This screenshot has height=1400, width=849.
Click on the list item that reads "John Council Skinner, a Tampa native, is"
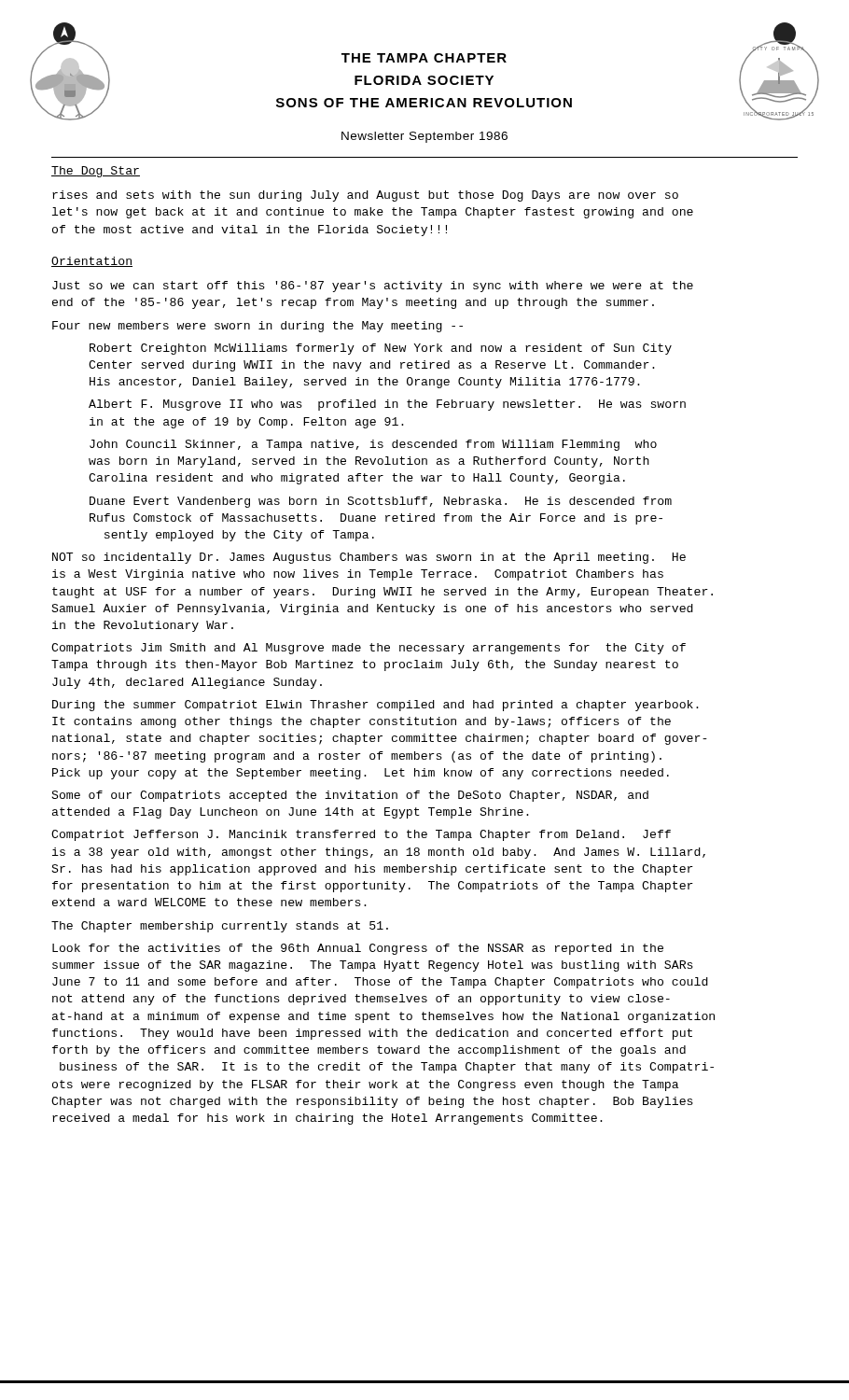point(373,462)
